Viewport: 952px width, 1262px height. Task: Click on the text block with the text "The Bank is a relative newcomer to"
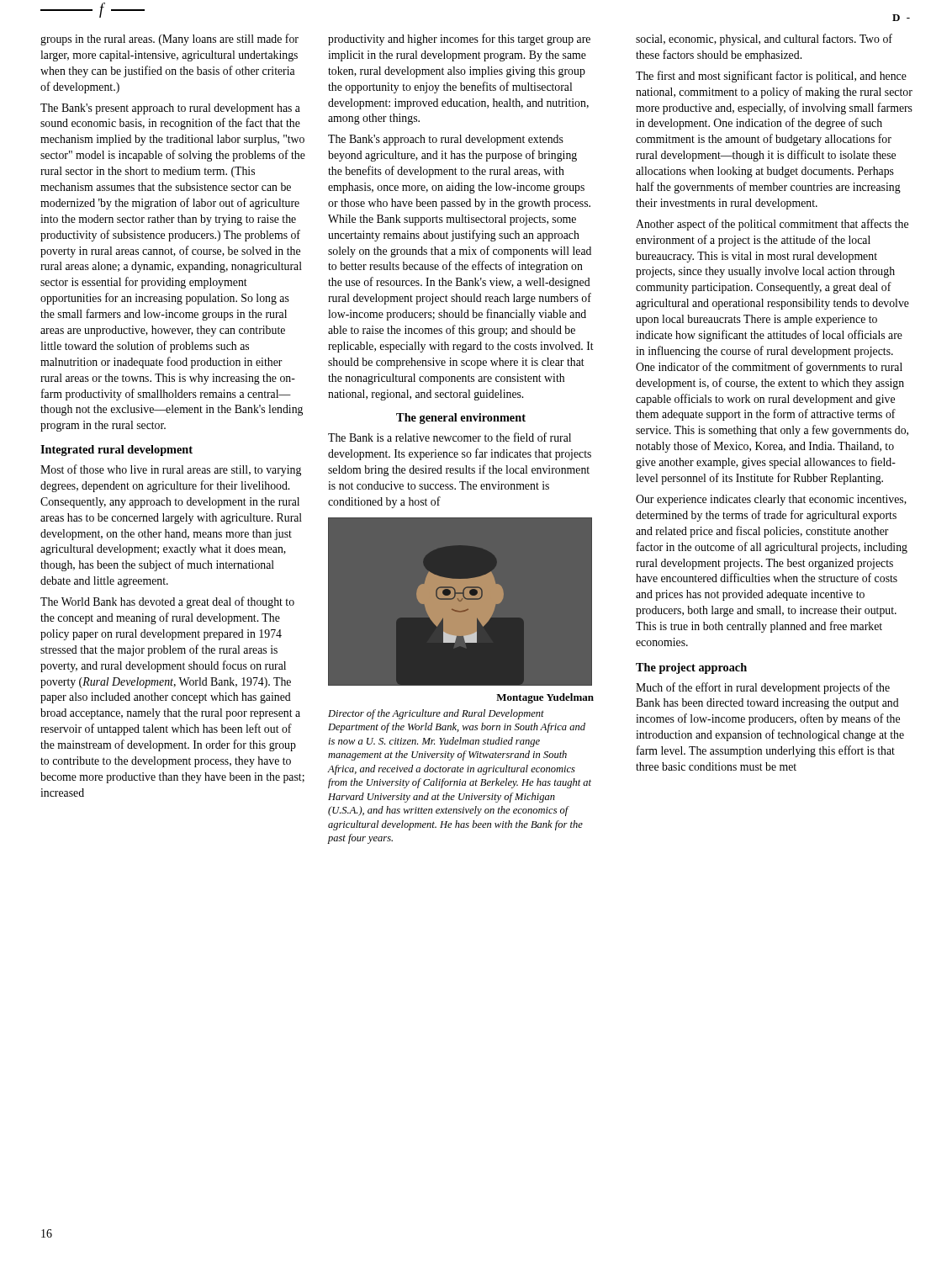[461, 471]
